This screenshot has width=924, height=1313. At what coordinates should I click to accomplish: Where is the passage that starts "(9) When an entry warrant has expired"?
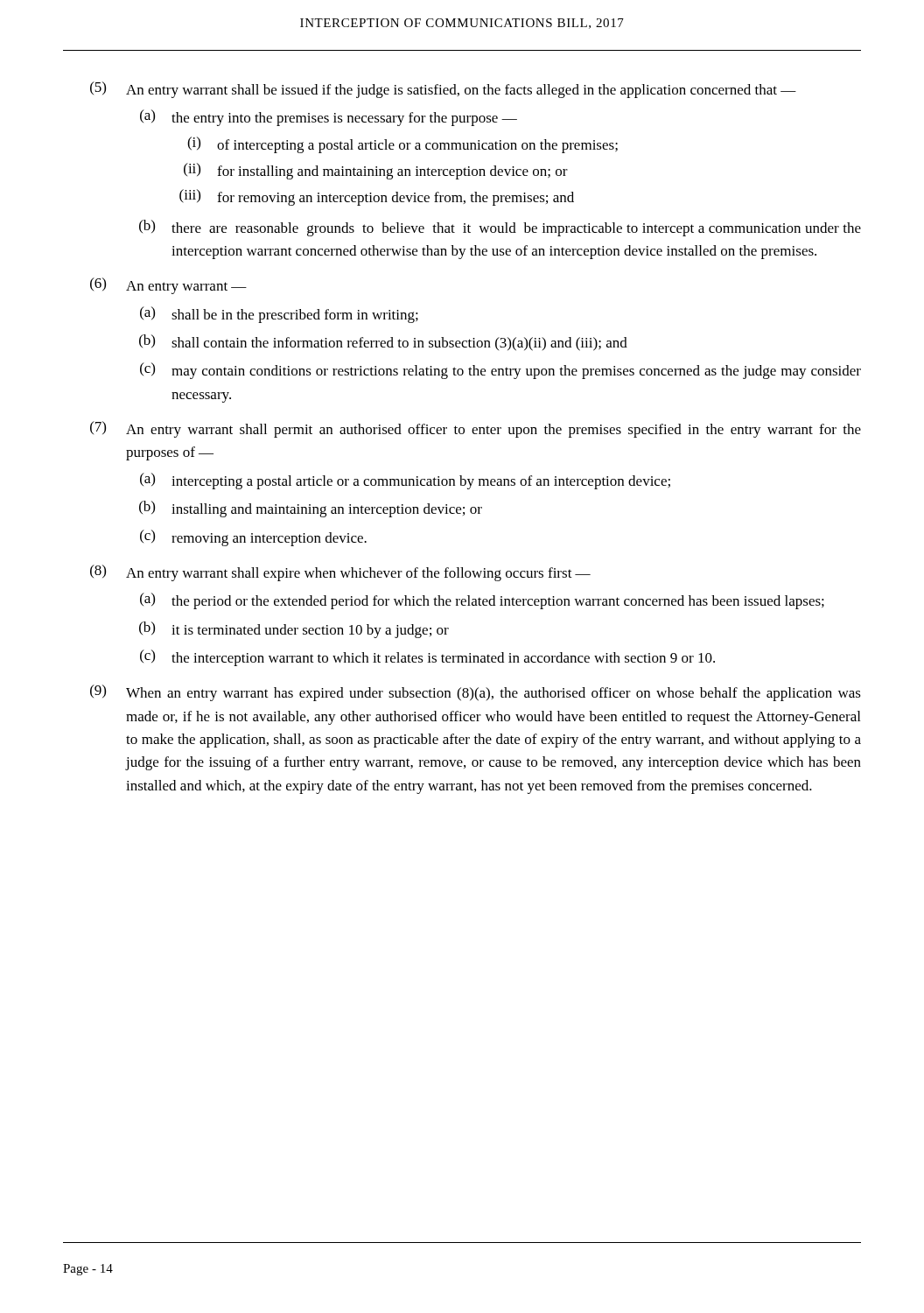[x=462, y=740]
